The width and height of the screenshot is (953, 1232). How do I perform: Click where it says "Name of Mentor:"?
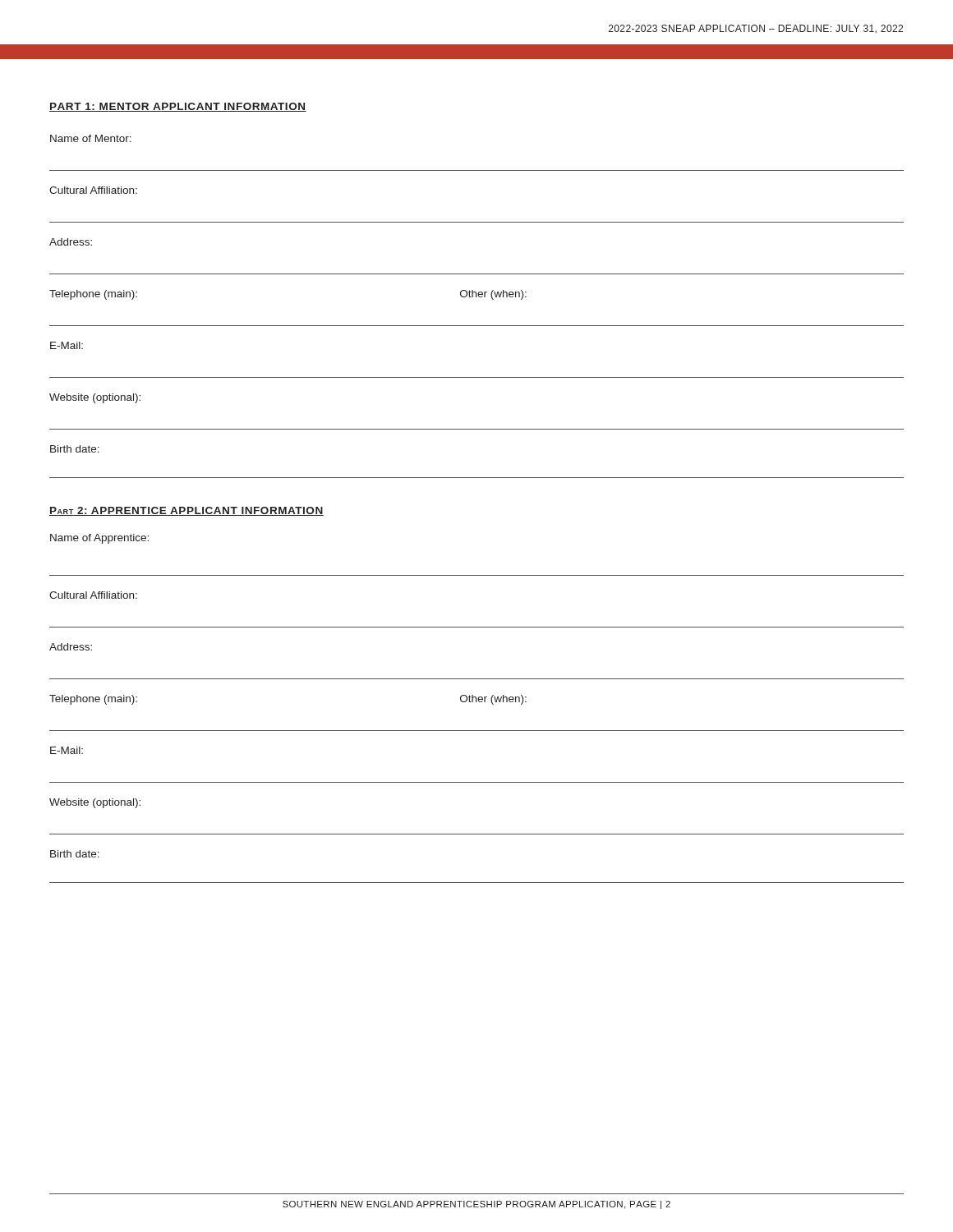tap(91, 138)
